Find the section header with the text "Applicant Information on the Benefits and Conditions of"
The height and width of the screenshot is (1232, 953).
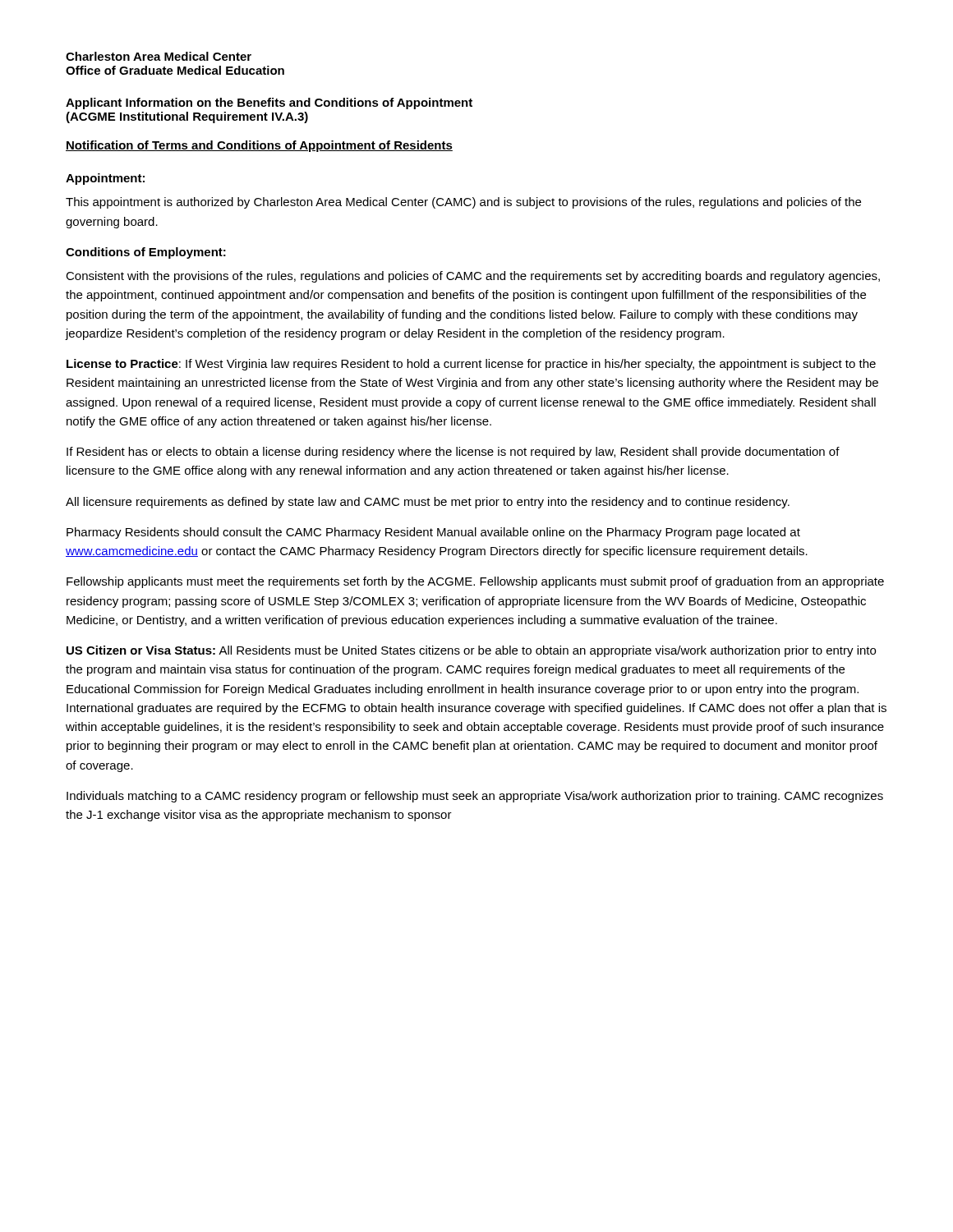point(269,109)
